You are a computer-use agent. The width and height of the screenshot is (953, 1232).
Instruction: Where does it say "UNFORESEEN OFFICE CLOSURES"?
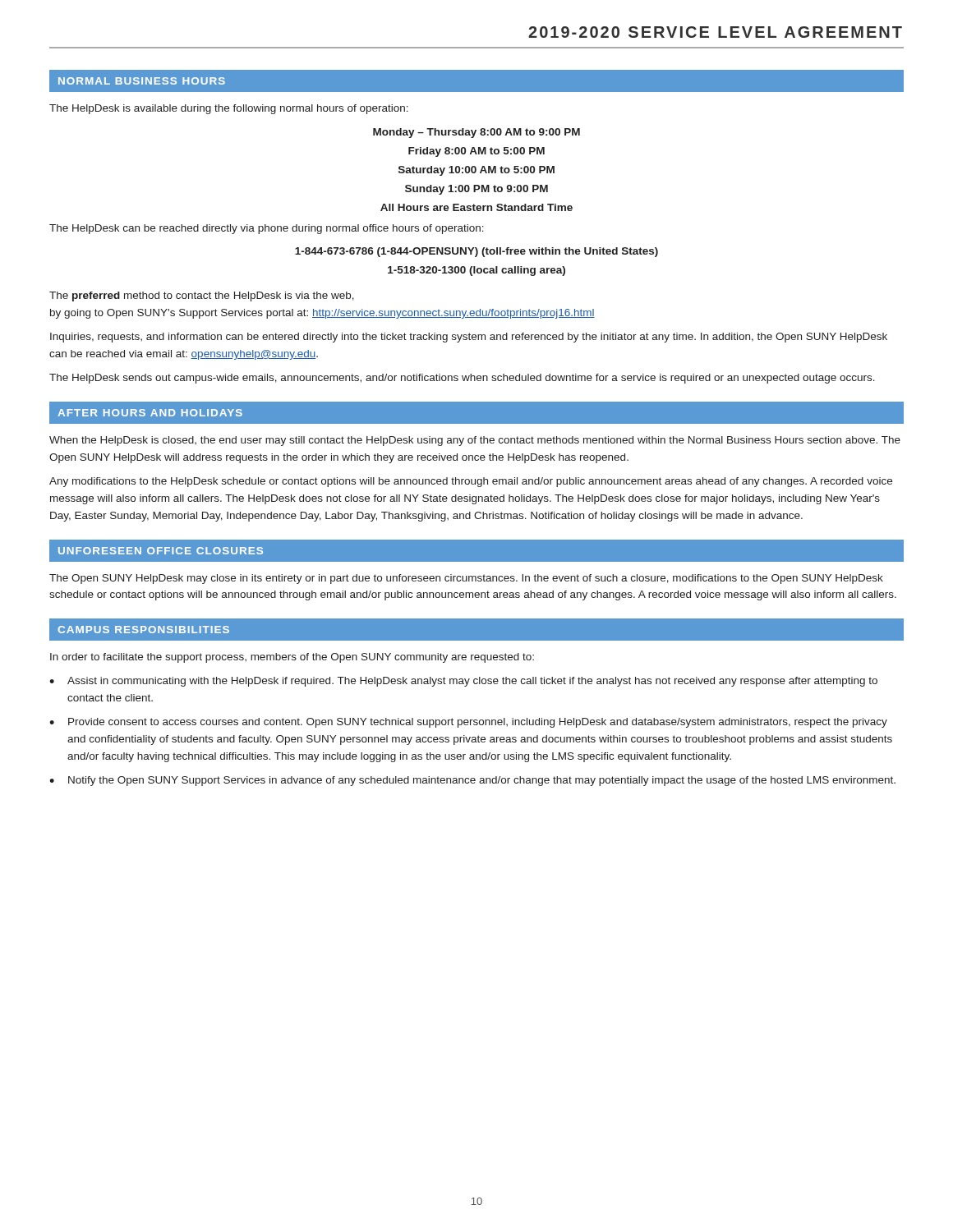tap(161, 550)
